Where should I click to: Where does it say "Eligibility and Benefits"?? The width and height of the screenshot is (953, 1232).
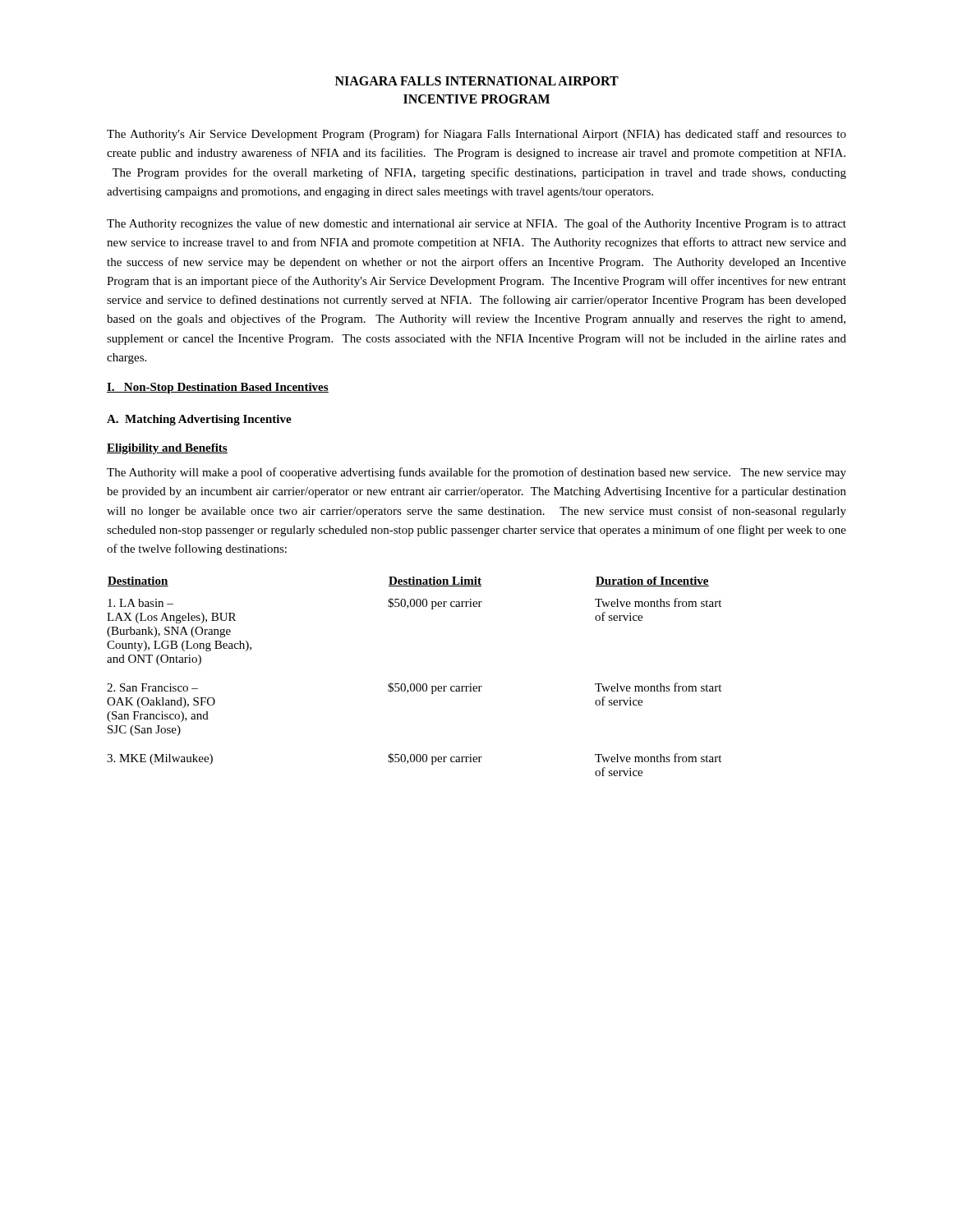[x=167, y=448]
